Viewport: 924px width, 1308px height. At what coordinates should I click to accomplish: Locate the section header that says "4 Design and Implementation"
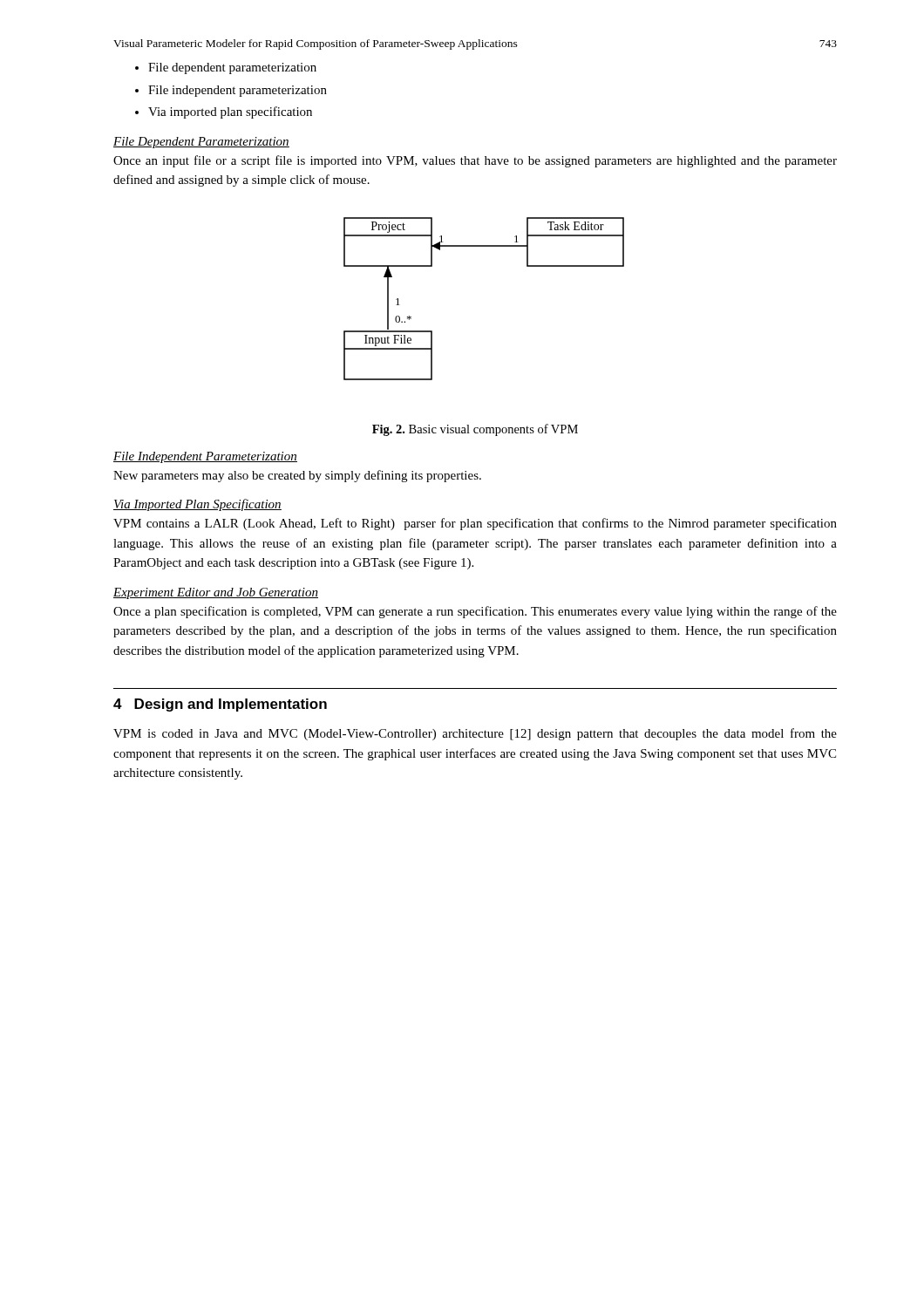click(220, 705)
